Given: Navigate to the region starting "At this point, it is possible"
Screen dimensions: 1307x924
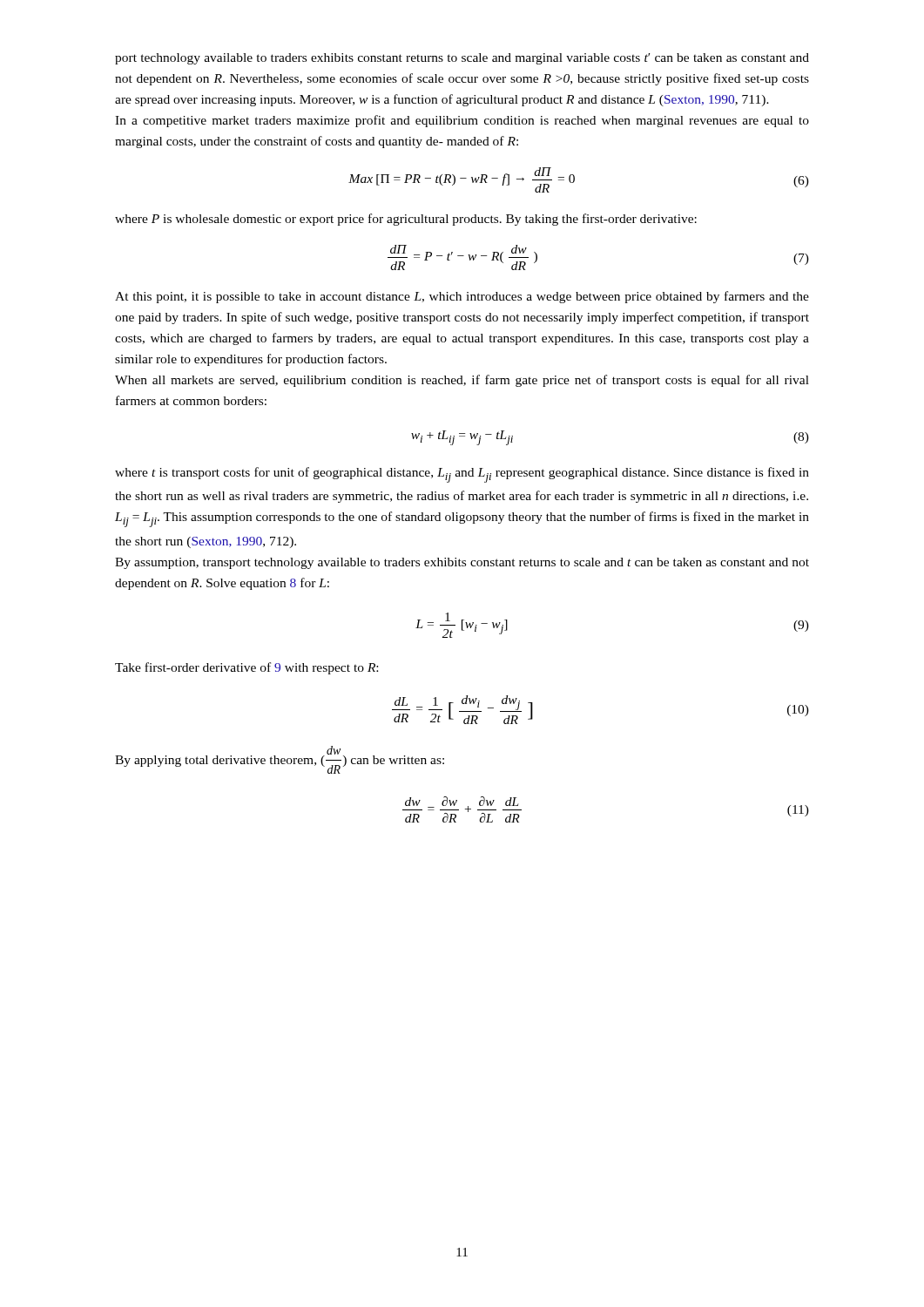Looking at the screenshot, I should (462, 328).
